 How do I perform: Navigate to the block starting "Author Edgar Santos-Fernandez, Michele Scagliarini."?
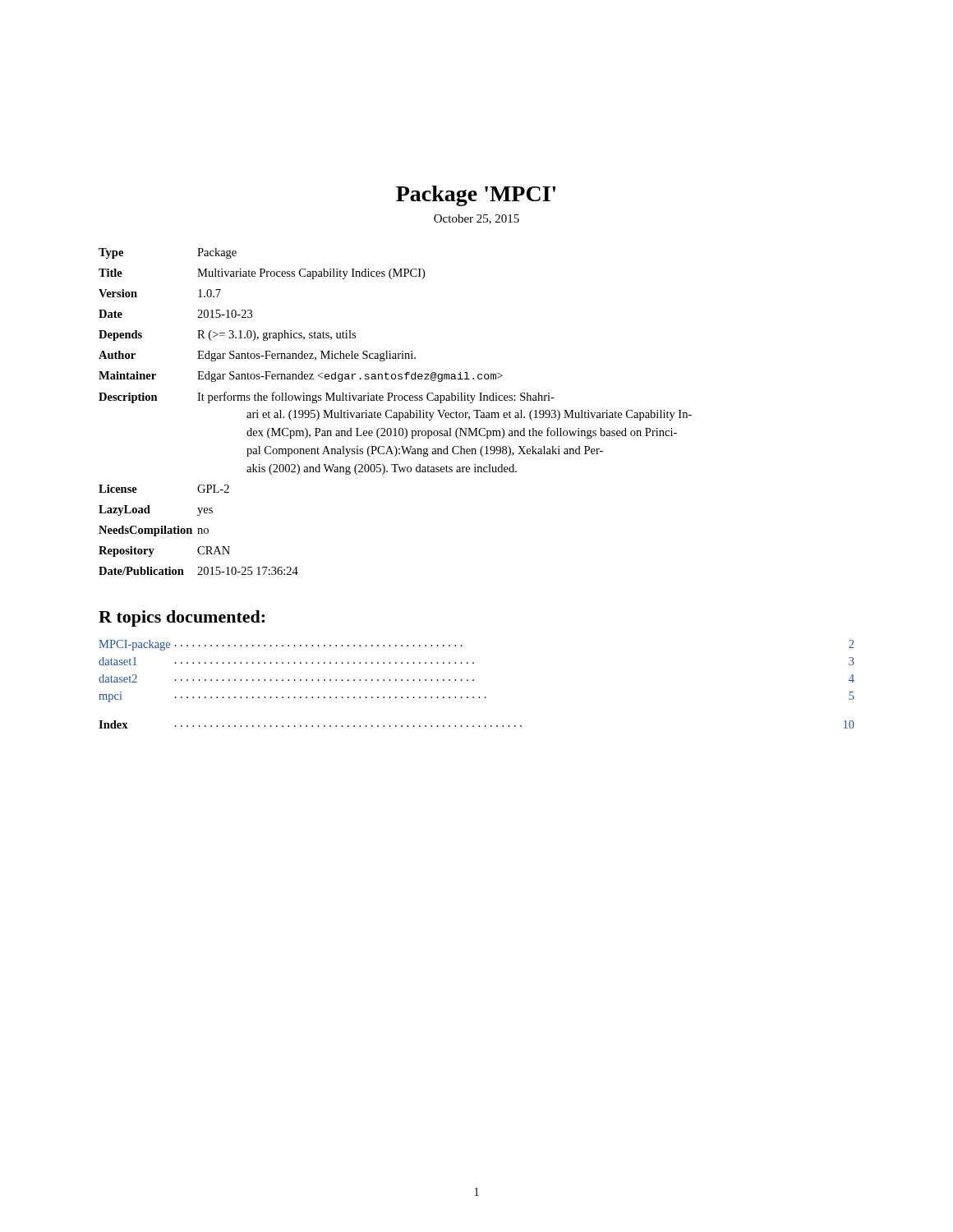point(257,356)
